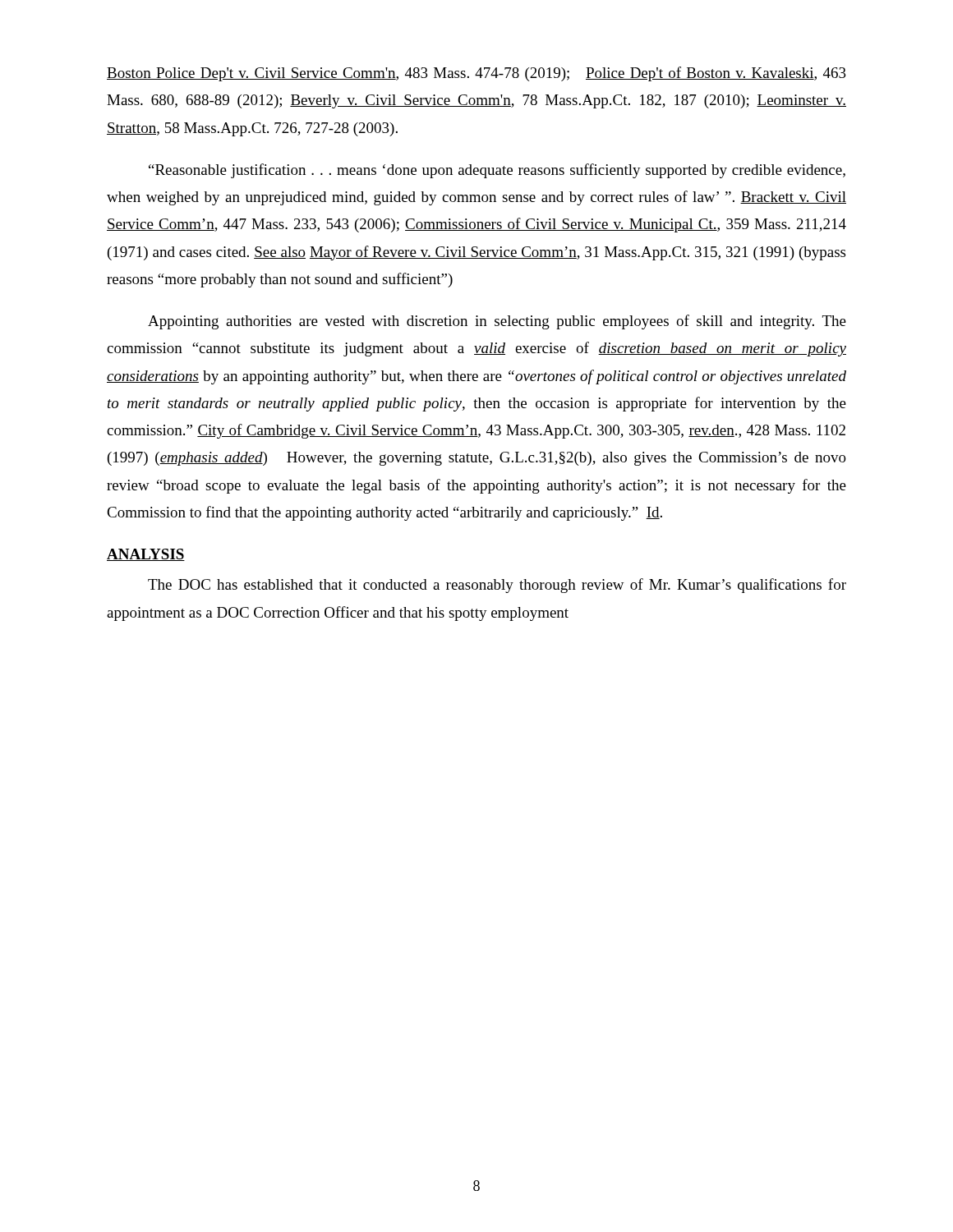Image resolution: width=953 pixels, height=1232 pixels.
Task: Point to the block beginning "The DOC has established that it conducted a"
Action: [x=476, y=598]
